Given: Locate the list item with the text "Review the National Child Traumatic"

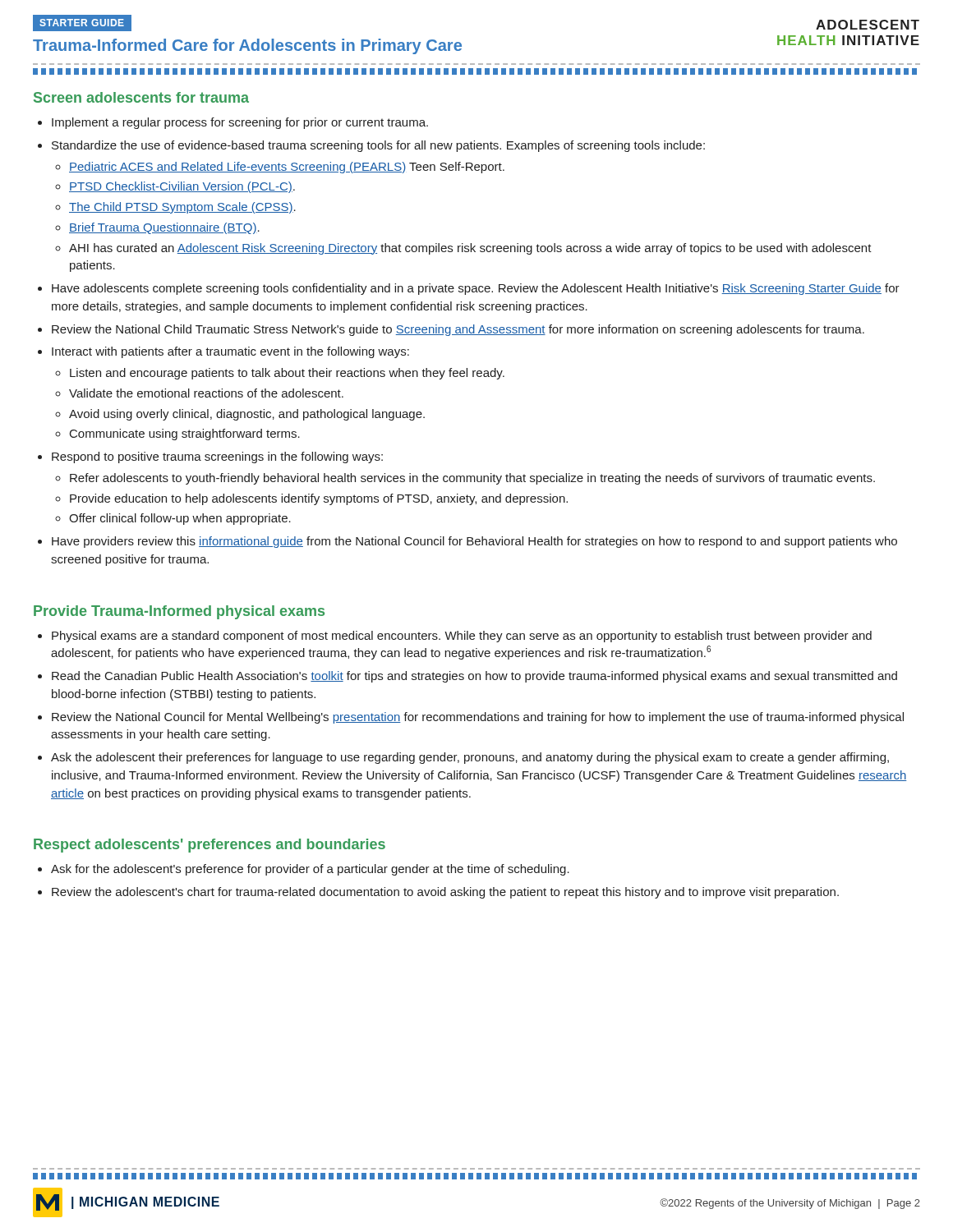Looking at the screenshot, I should [x=458, y=329].
